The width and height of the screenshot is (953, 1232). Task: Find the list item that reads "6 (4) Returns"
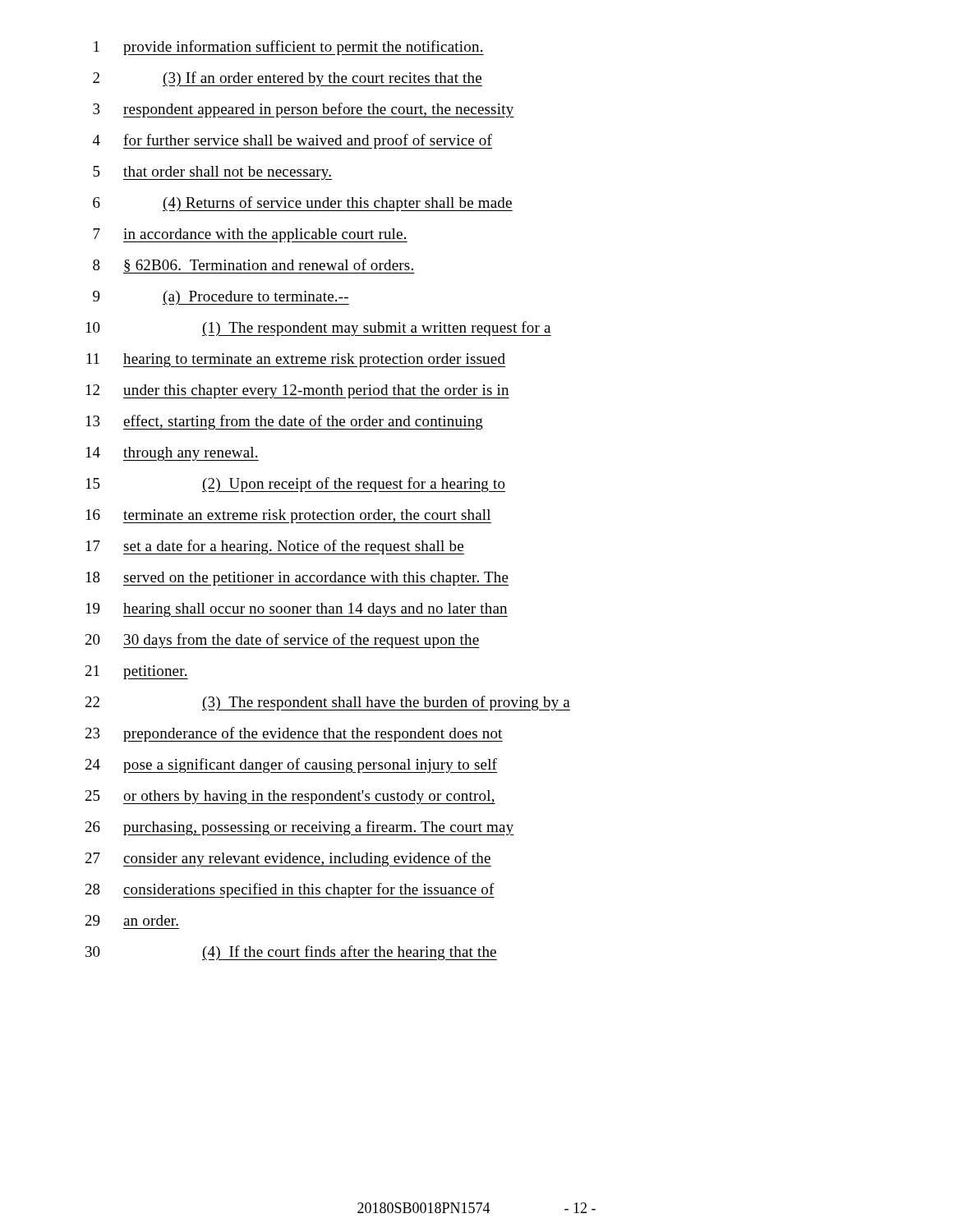281,203
